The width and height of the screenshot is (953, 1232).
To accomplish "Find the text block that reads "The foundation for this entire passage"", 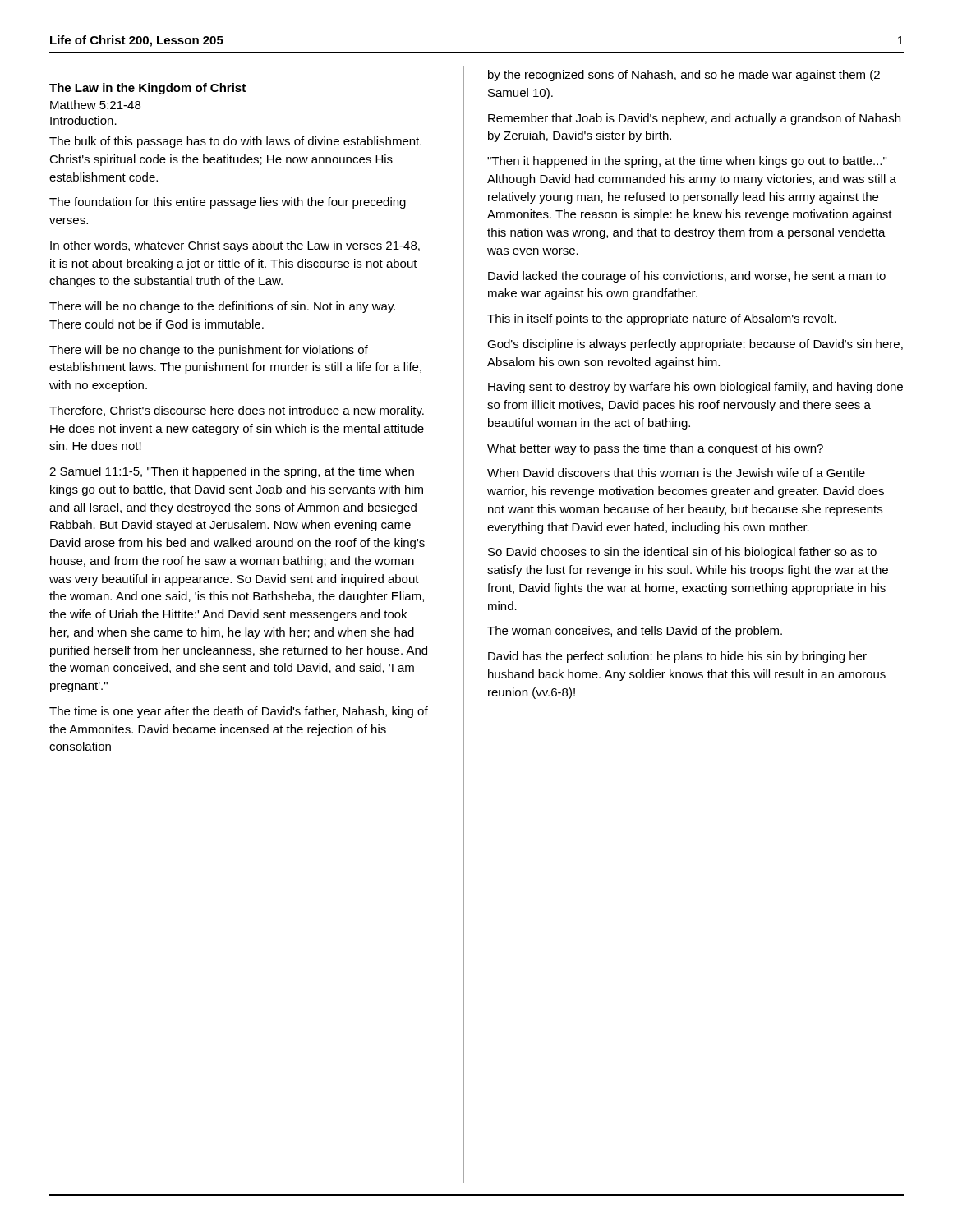I will coord(239,211).
